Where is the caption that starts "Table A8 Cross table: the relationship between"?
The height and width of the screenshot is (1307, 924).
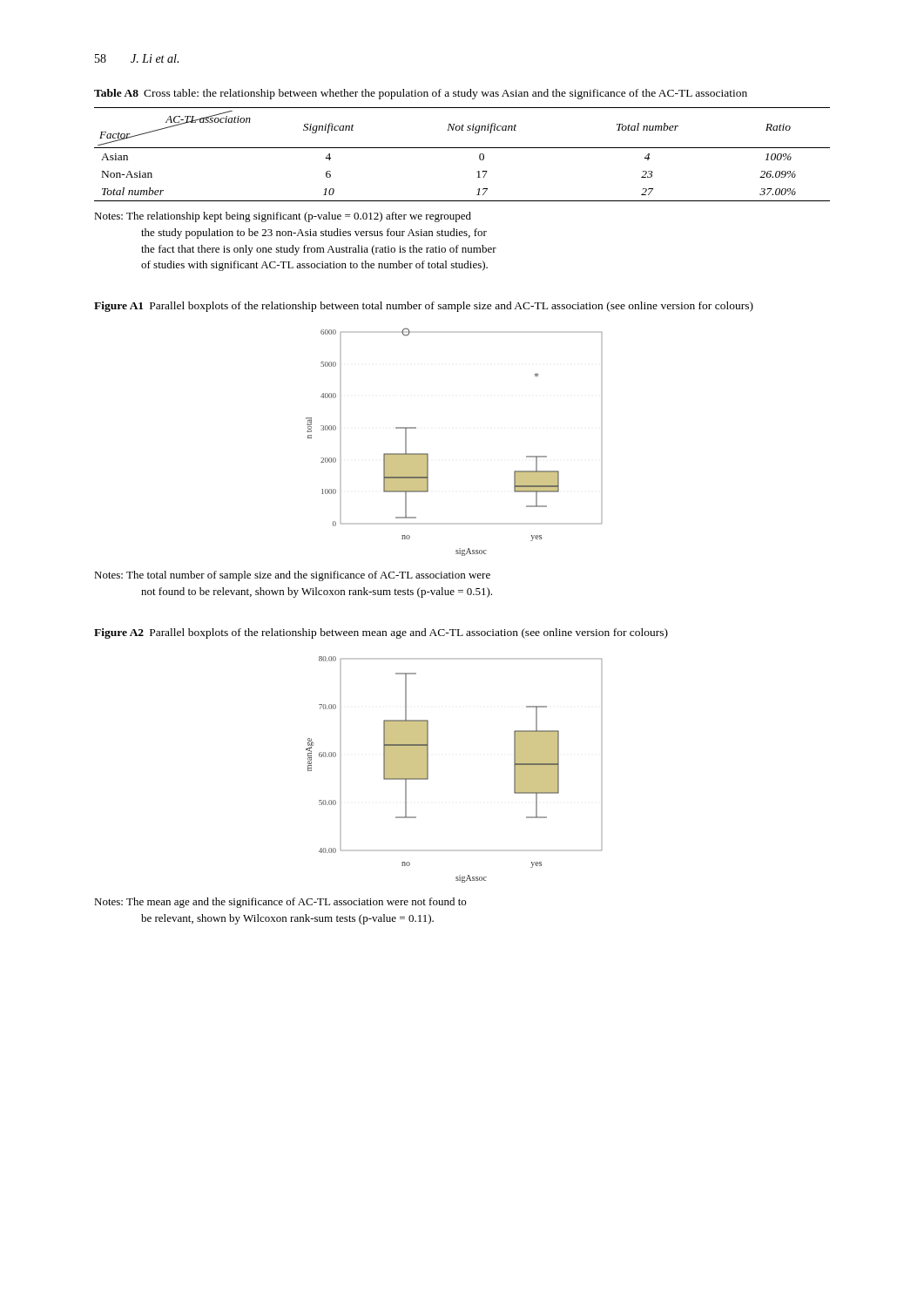coord(421,94)
